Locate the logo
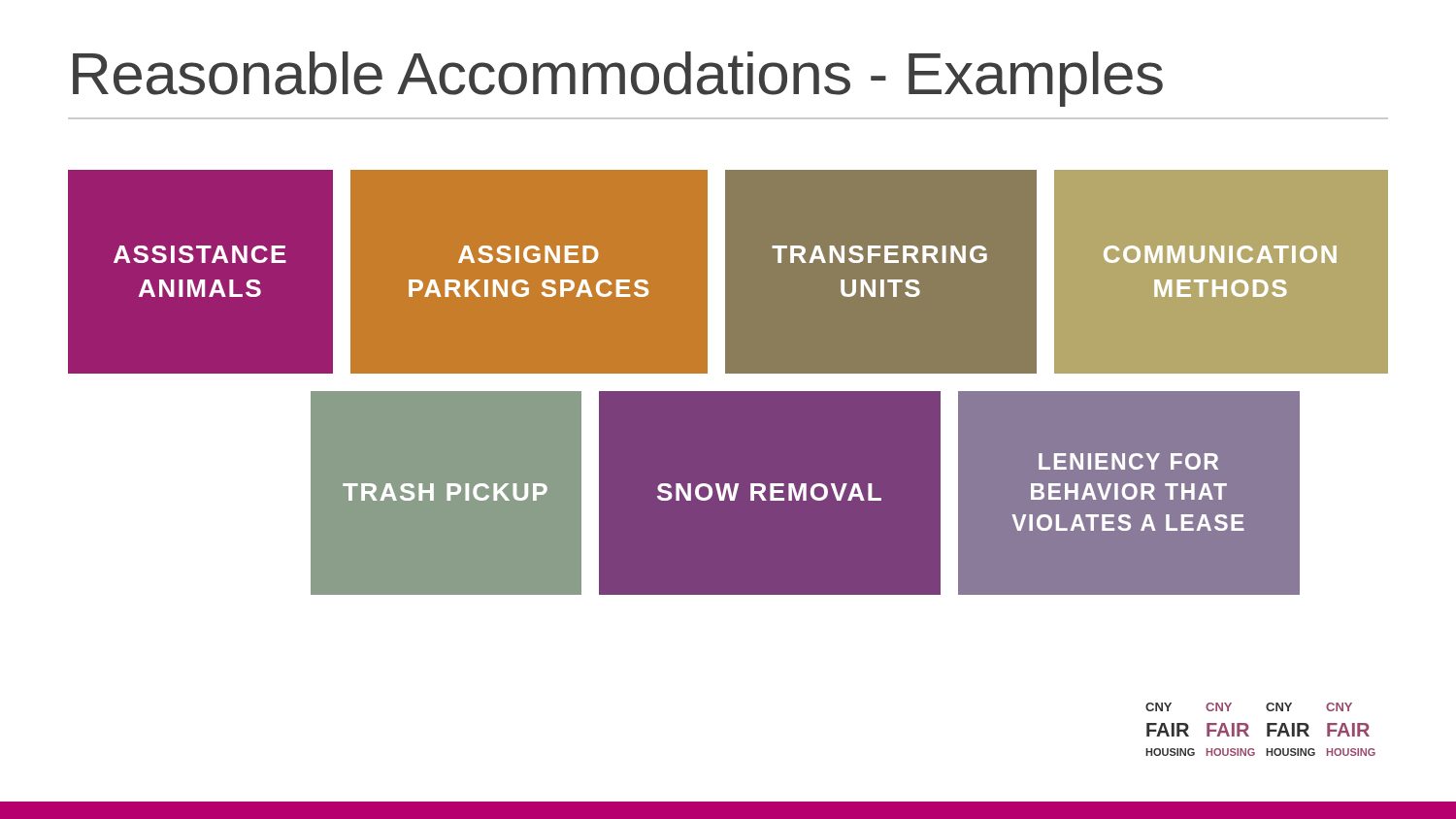The height and width of the screenshot is (819, 1456). tap(1262, 731)
